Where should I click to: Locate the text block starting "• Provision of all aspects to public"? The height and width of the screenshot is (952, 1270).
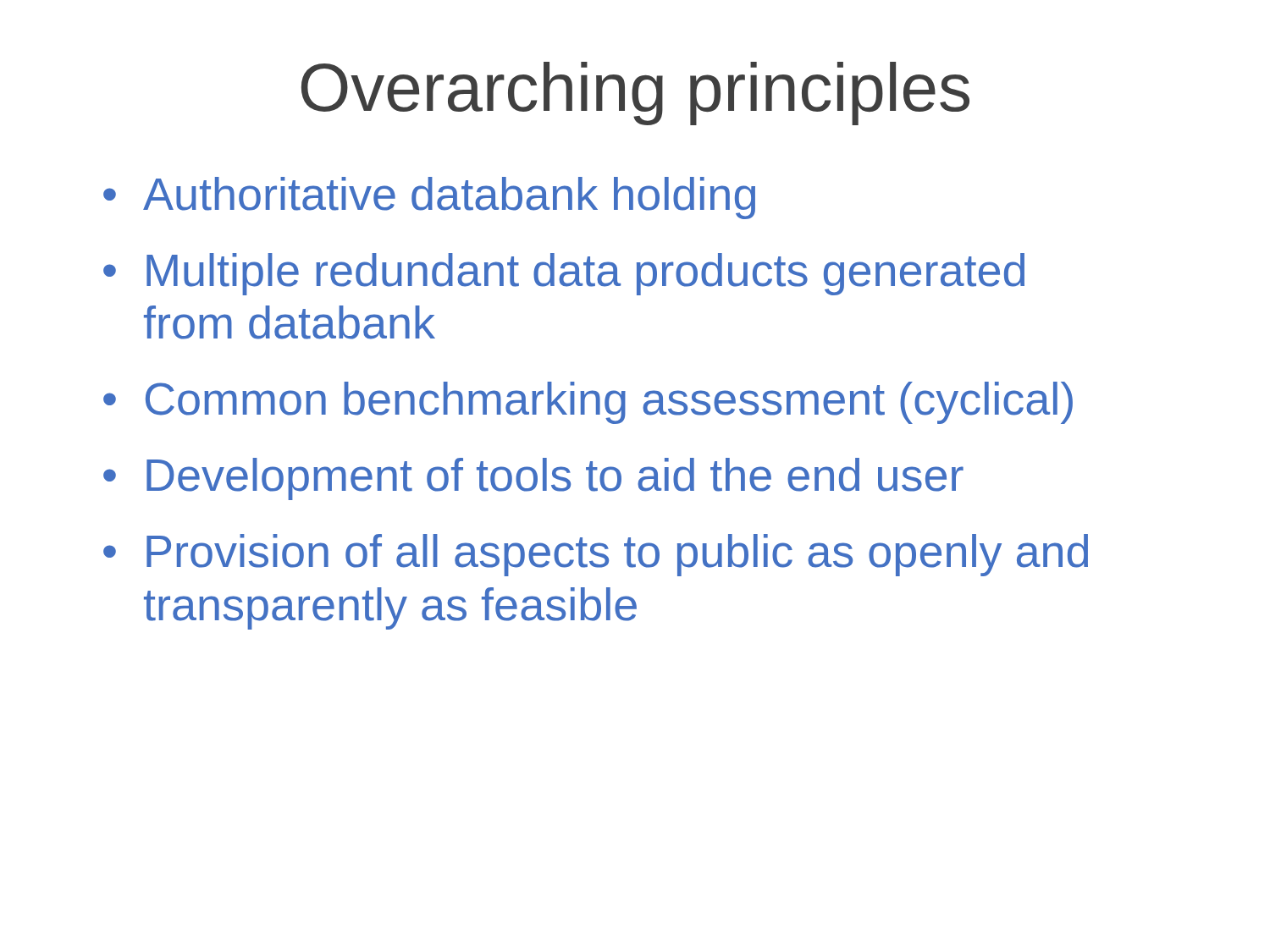pyautogui.click(x=596, y=578)
